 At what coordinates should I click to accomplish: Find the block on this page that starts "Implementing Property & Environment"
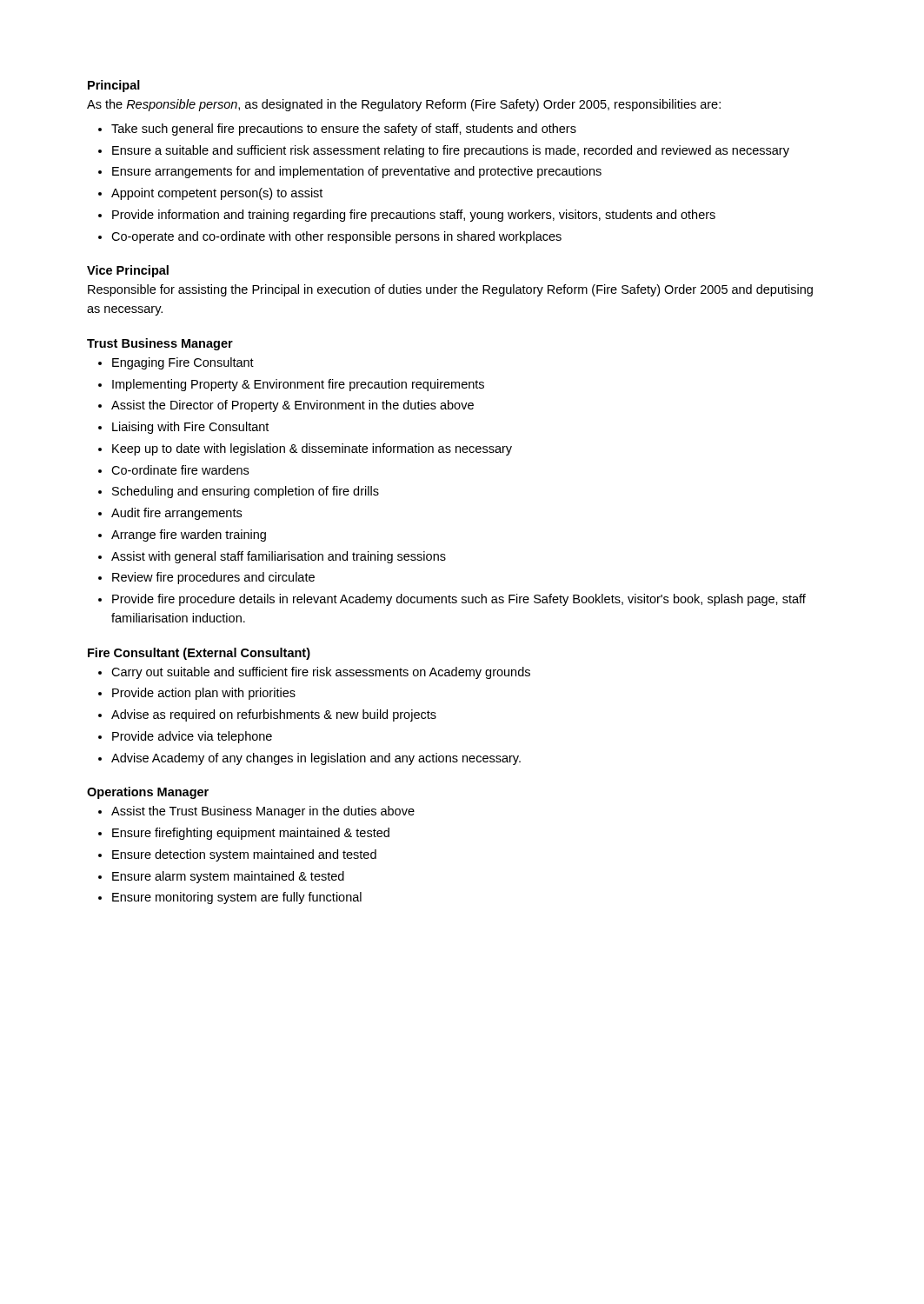click(298, 384)
